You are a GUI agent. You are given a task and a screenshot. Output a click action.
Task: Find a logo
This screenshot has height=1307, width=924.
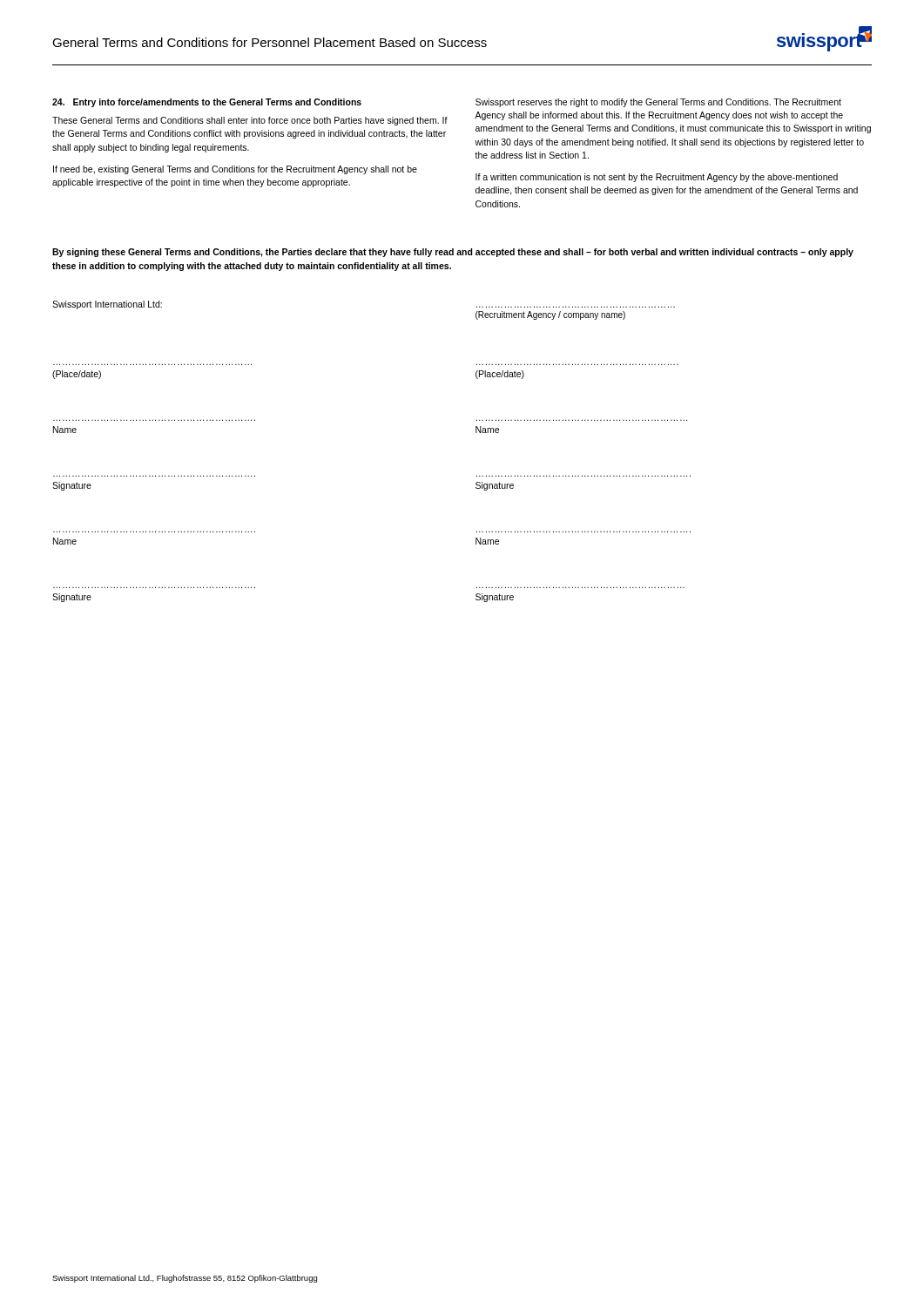pyautogui.click(x=824, y=42)
